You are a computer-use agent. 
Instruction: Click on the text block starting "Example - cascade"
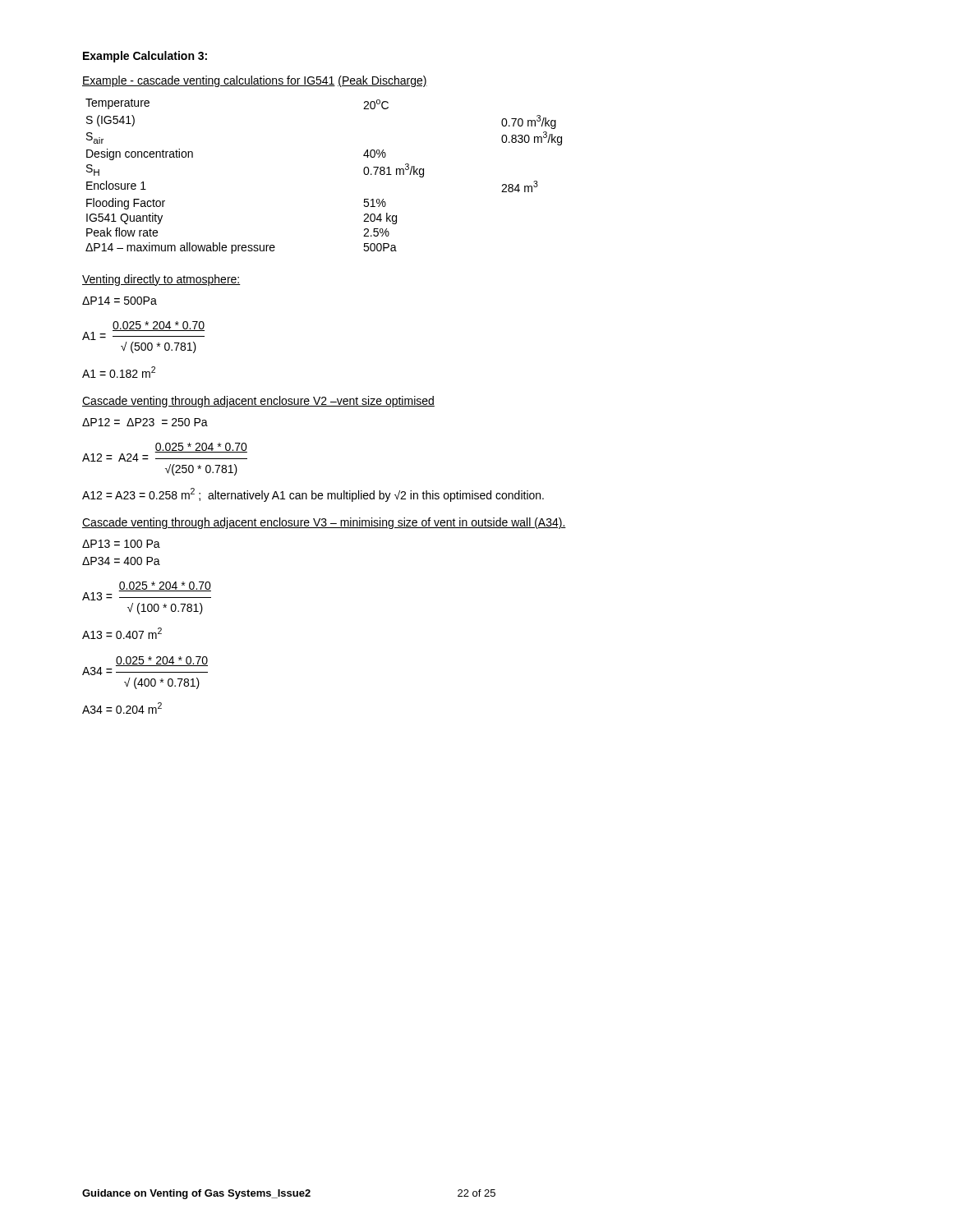[x=254, y=81]
